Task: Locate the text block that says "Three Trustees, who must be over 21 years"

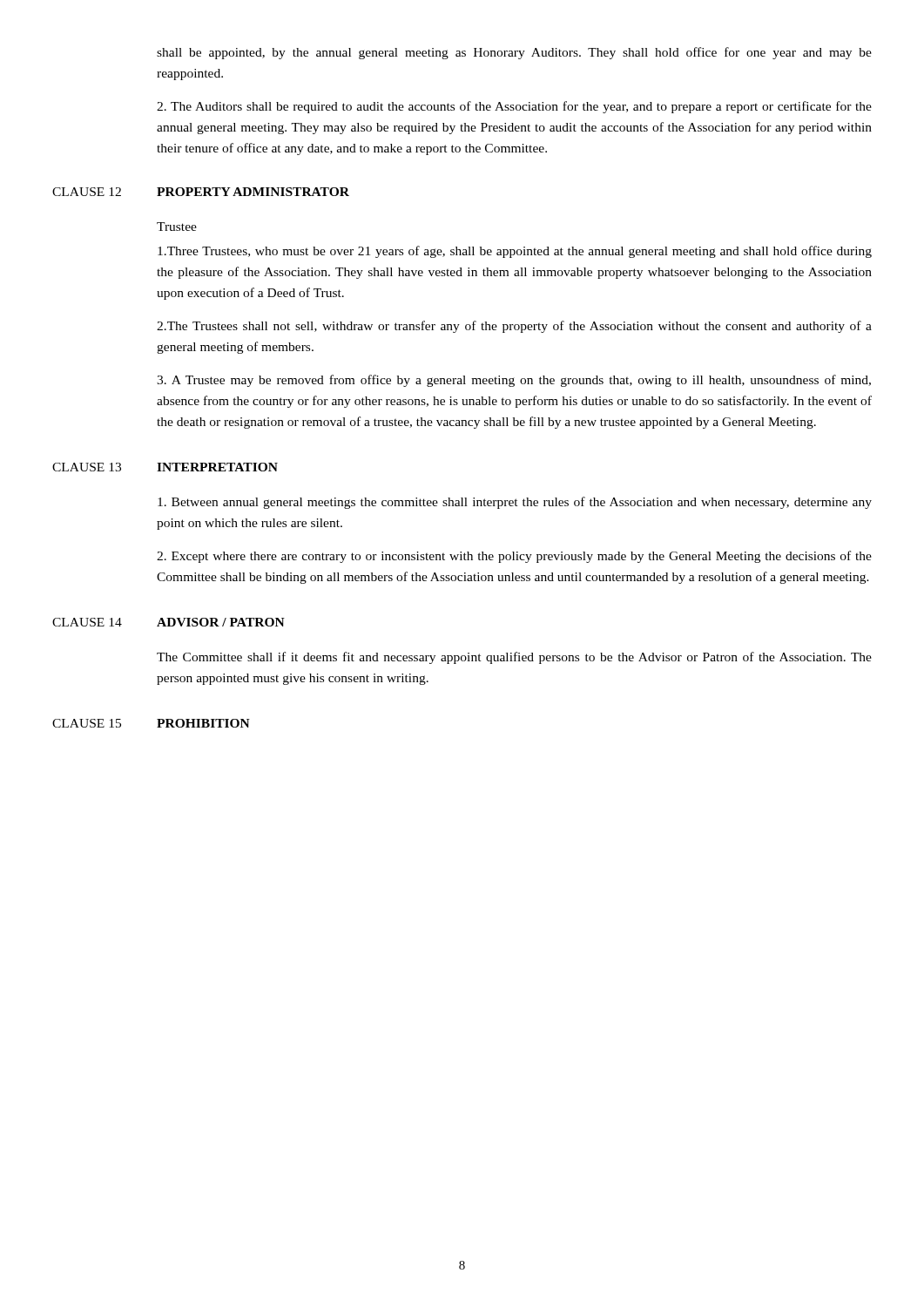Action: [x=514, y=272]
